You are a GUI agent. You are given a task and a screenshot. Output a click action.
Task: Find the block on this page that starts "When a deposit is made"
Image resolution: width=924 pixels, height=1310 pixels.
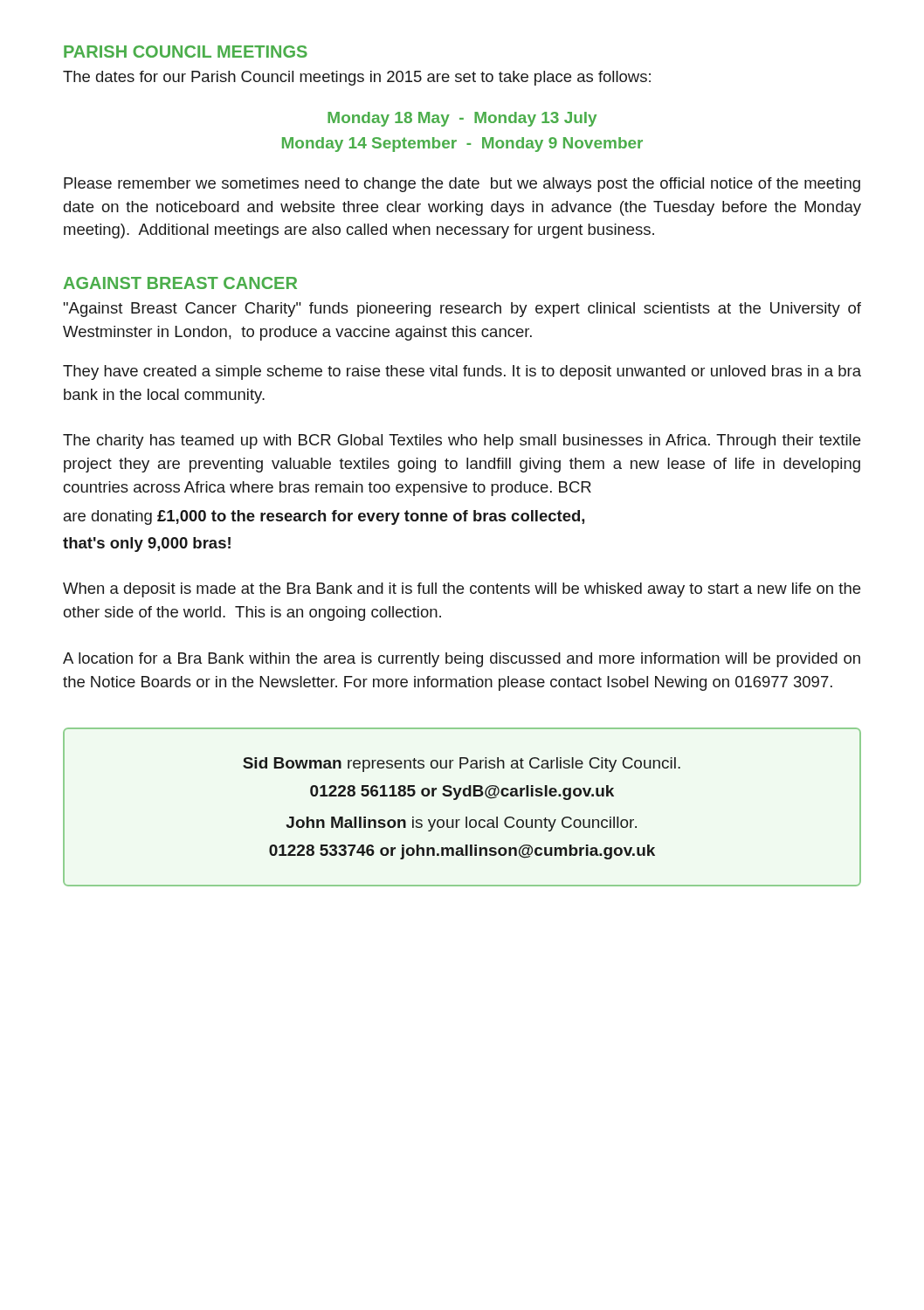tap(462, 600)
